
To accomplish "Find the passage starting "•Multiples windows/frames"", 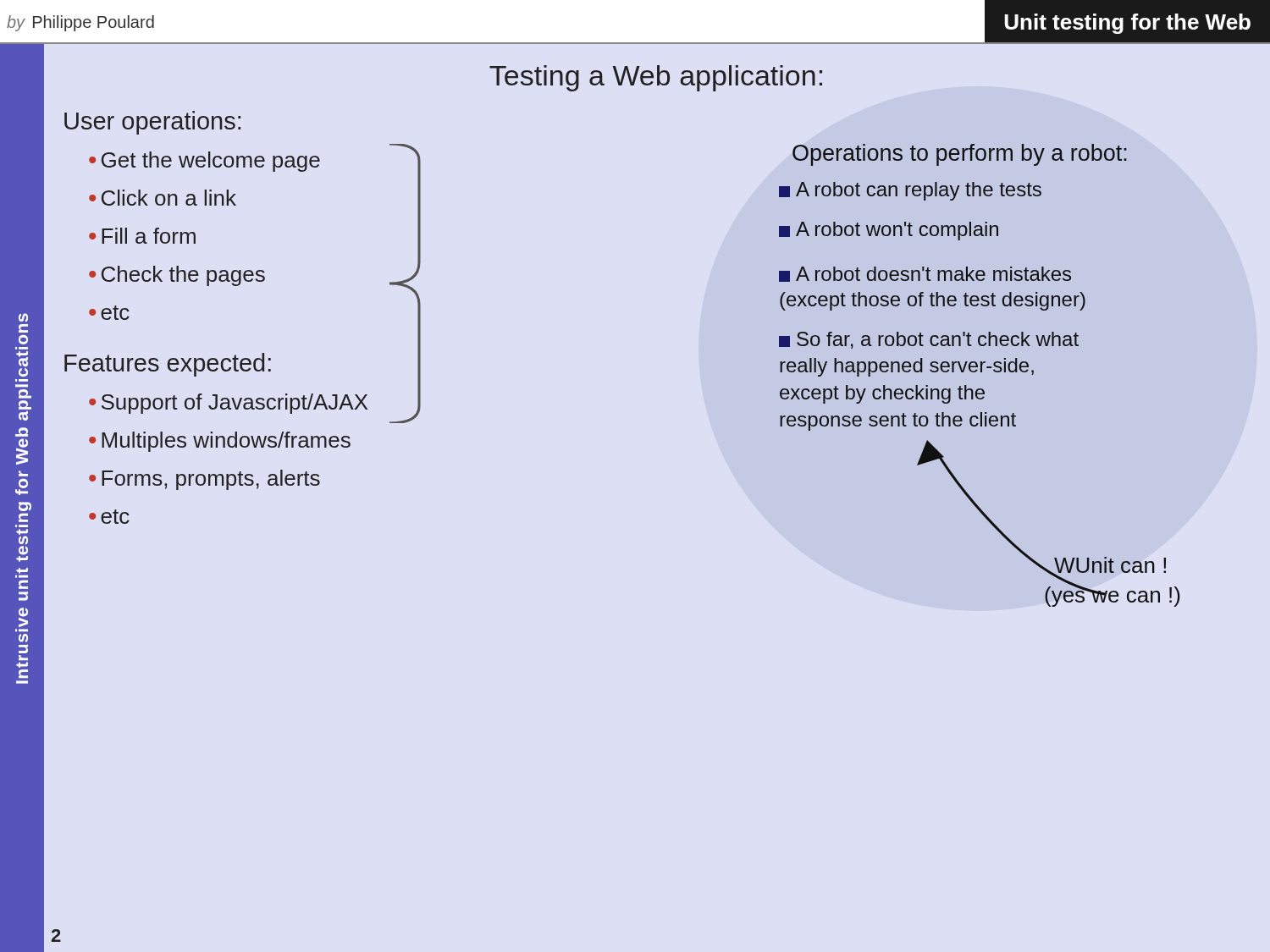I will (220, 440).
